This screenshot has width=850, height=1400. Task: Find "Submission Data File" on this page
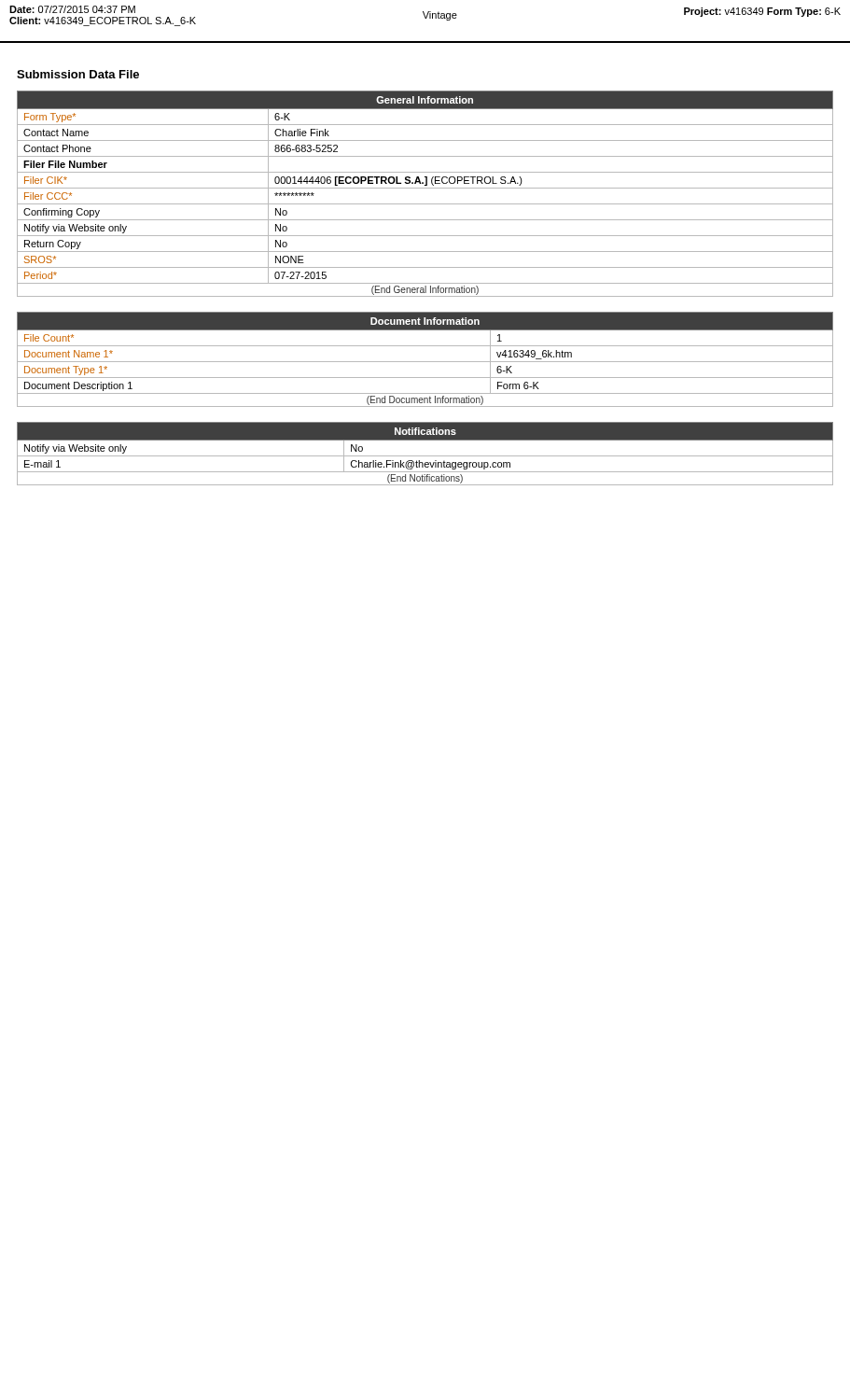pyautogui.click(x=78, y=74)
